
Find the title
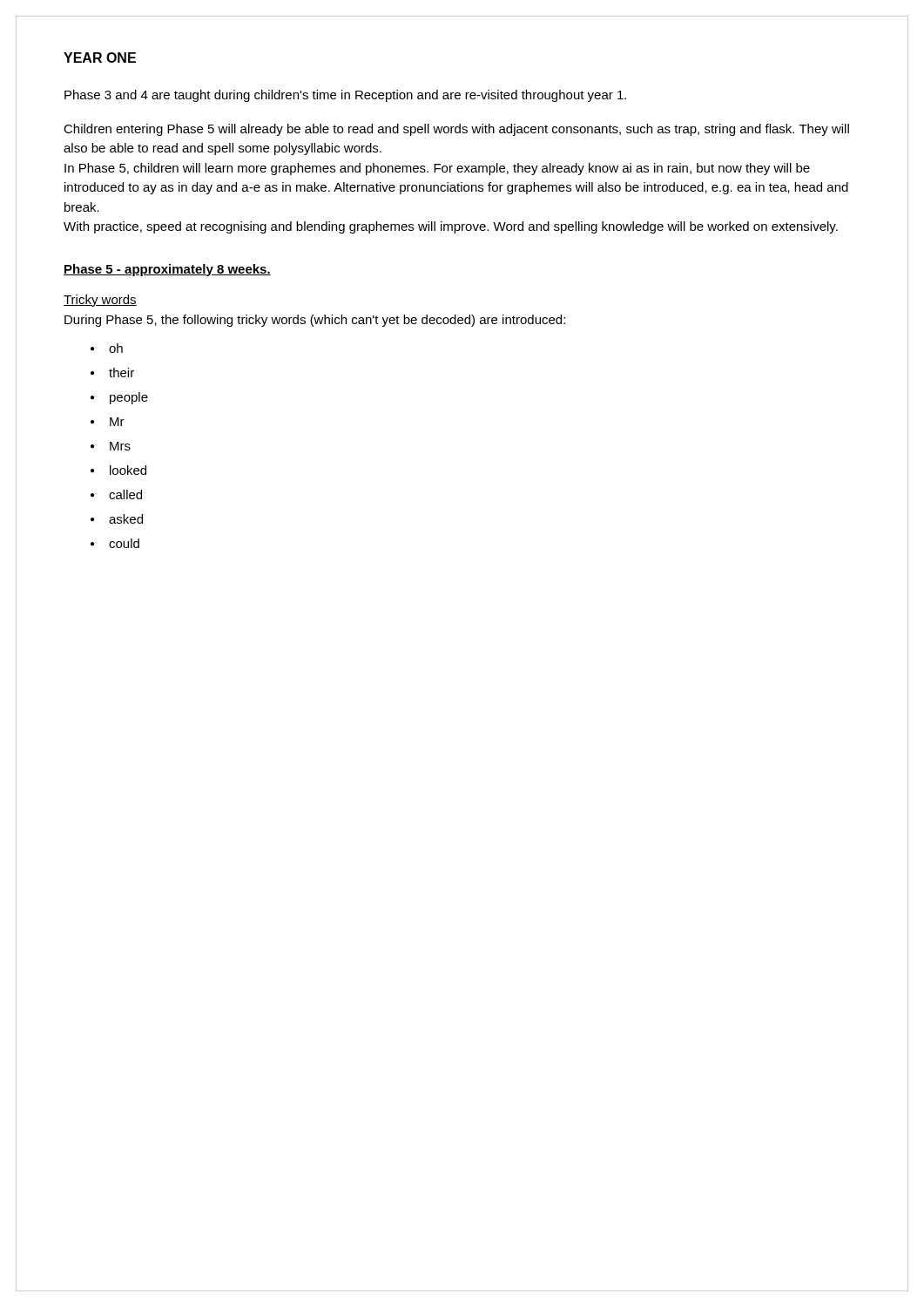(x=100, y=58)
